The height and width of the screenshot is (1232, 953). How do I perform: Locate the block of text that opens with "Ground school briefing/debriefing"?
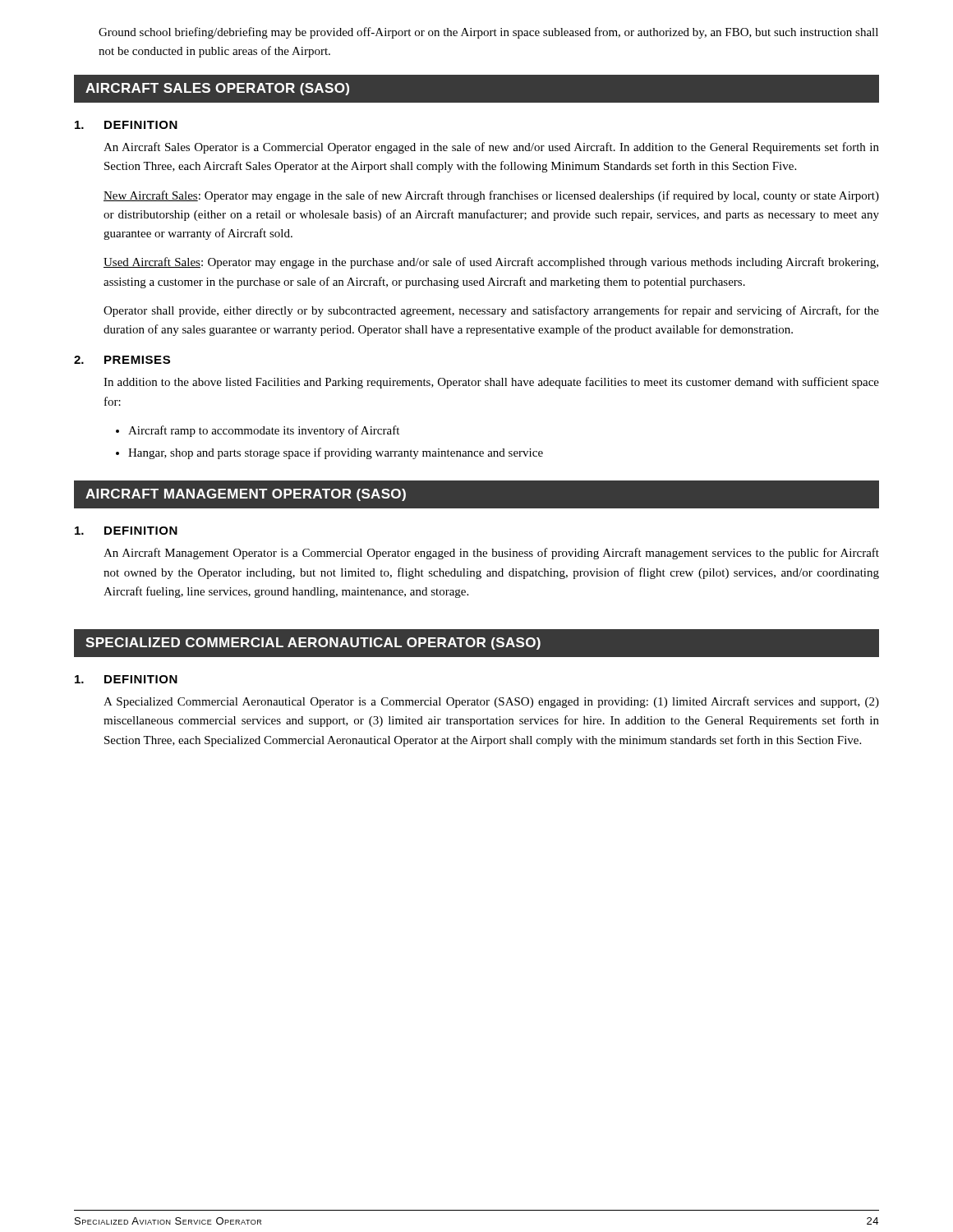click(489, 41)
